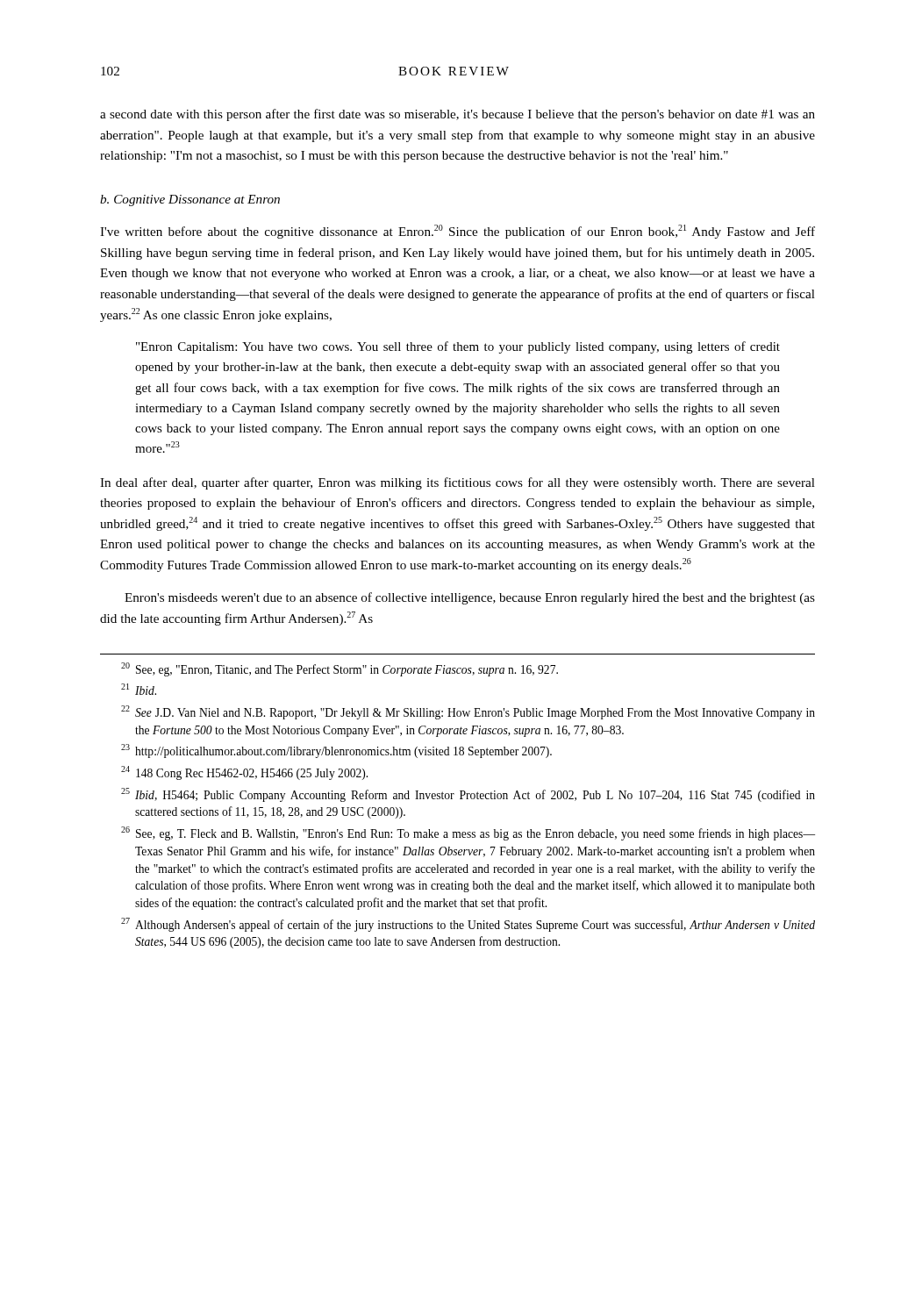The width and height of the screenshot is (915, 1316).
Task: Locate the block of text that opens with "25 Ibid, H5464; Public Company Accounting Reform"
Action: coord(458,804)
